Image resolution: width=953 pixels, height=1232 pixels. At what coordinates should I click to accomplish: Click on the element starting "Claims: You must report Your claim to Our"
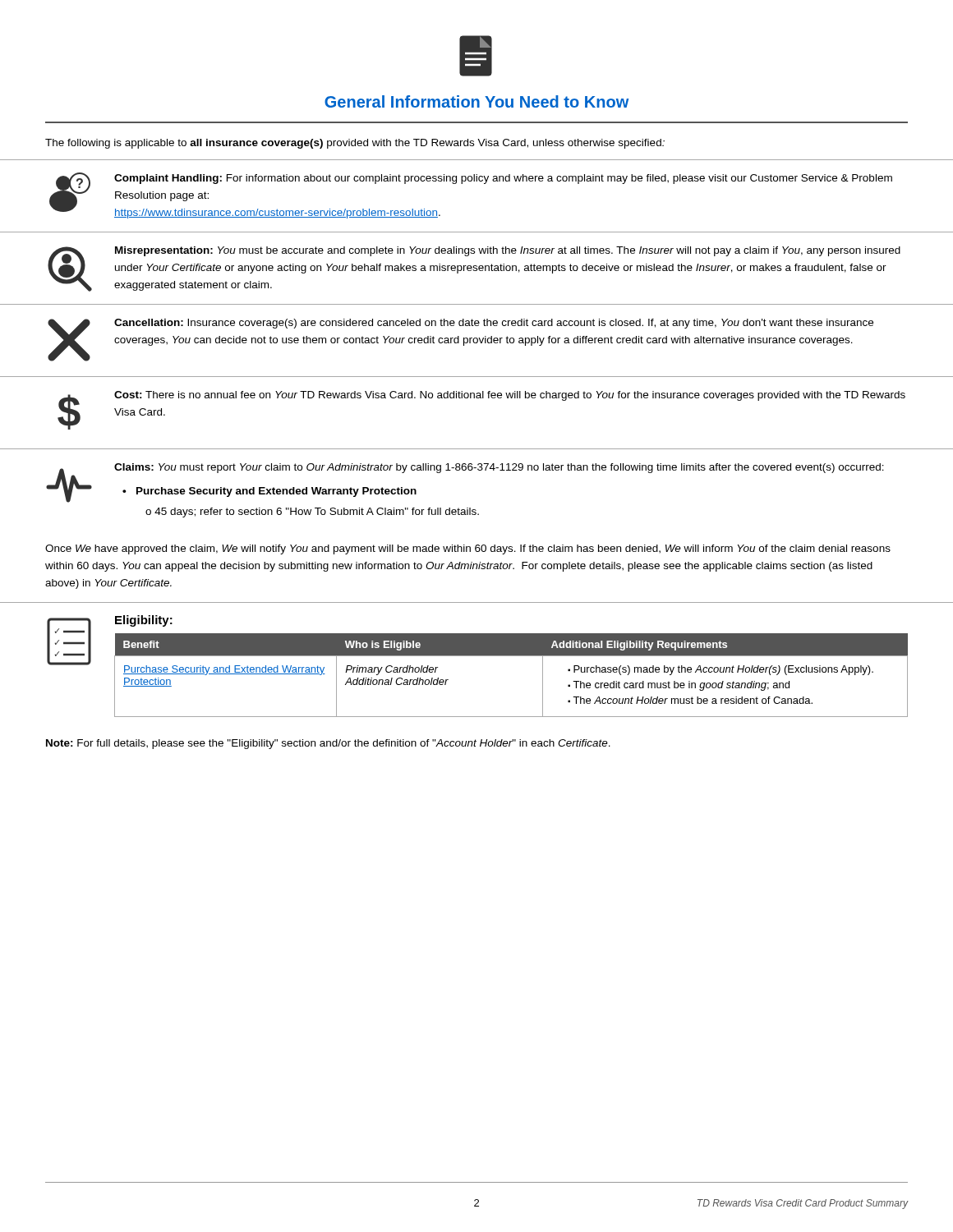(x=499, y=467)
